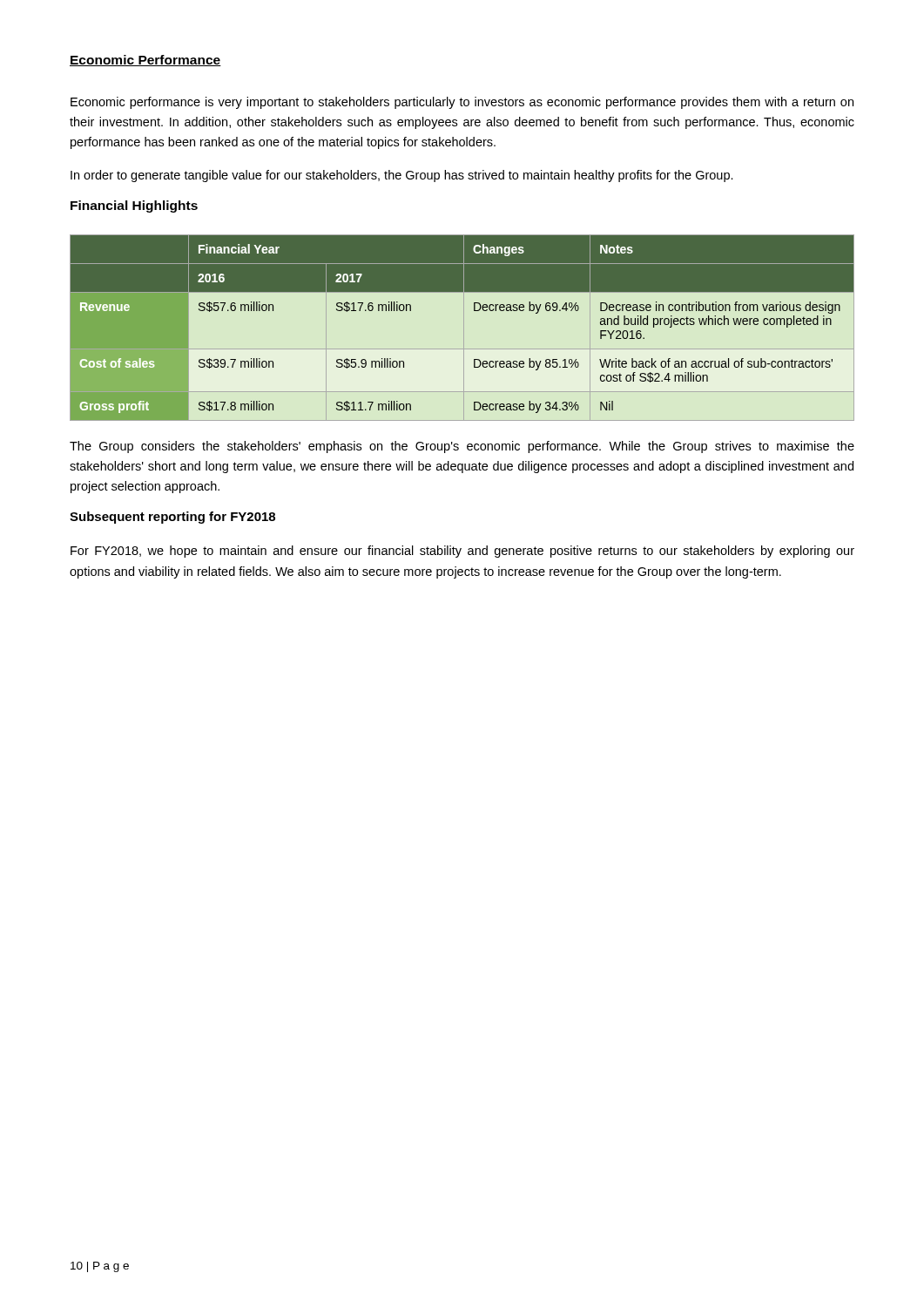Locate the text block starting "Economic Performance"
This screenshot has width=924, height=1307.
pyautogui.click(x=145, y=60)
